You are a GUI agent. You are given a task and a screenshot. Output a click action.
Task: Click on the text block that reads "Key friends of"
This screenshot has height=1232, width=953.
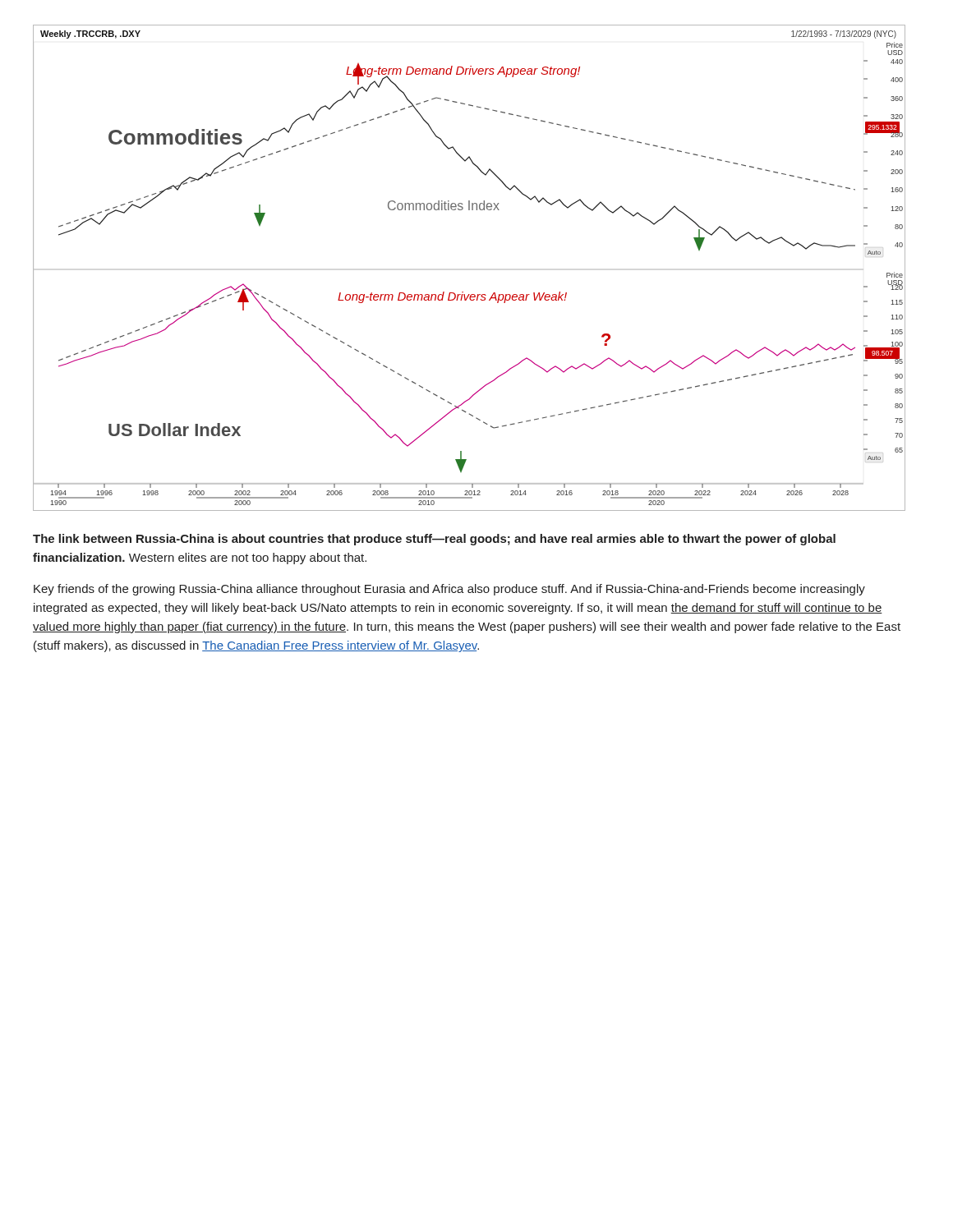point(467,617)
